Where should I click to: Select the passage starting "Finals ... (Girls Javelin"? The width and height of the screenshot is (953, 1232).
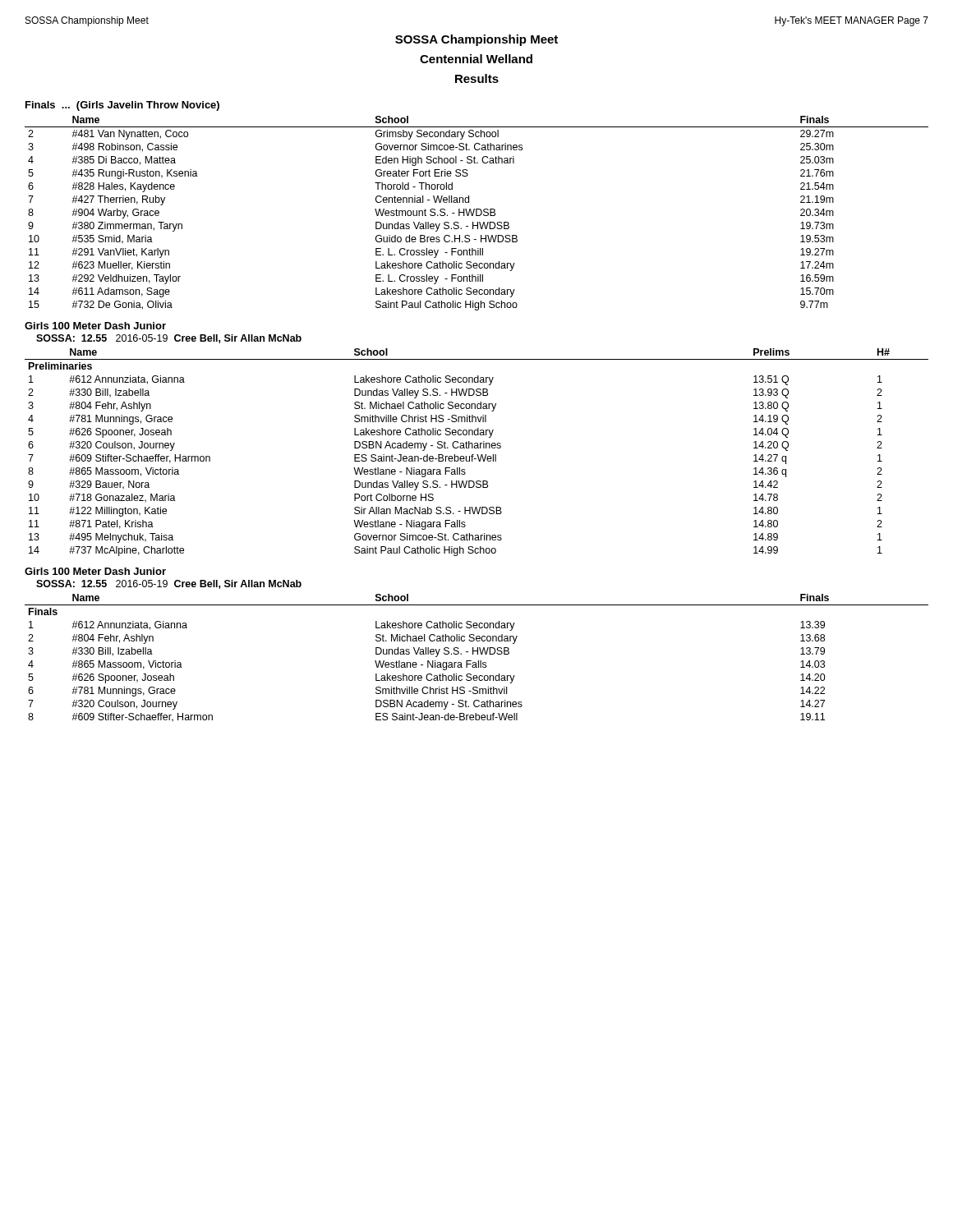pyautogui.click(x=122, y=105)
